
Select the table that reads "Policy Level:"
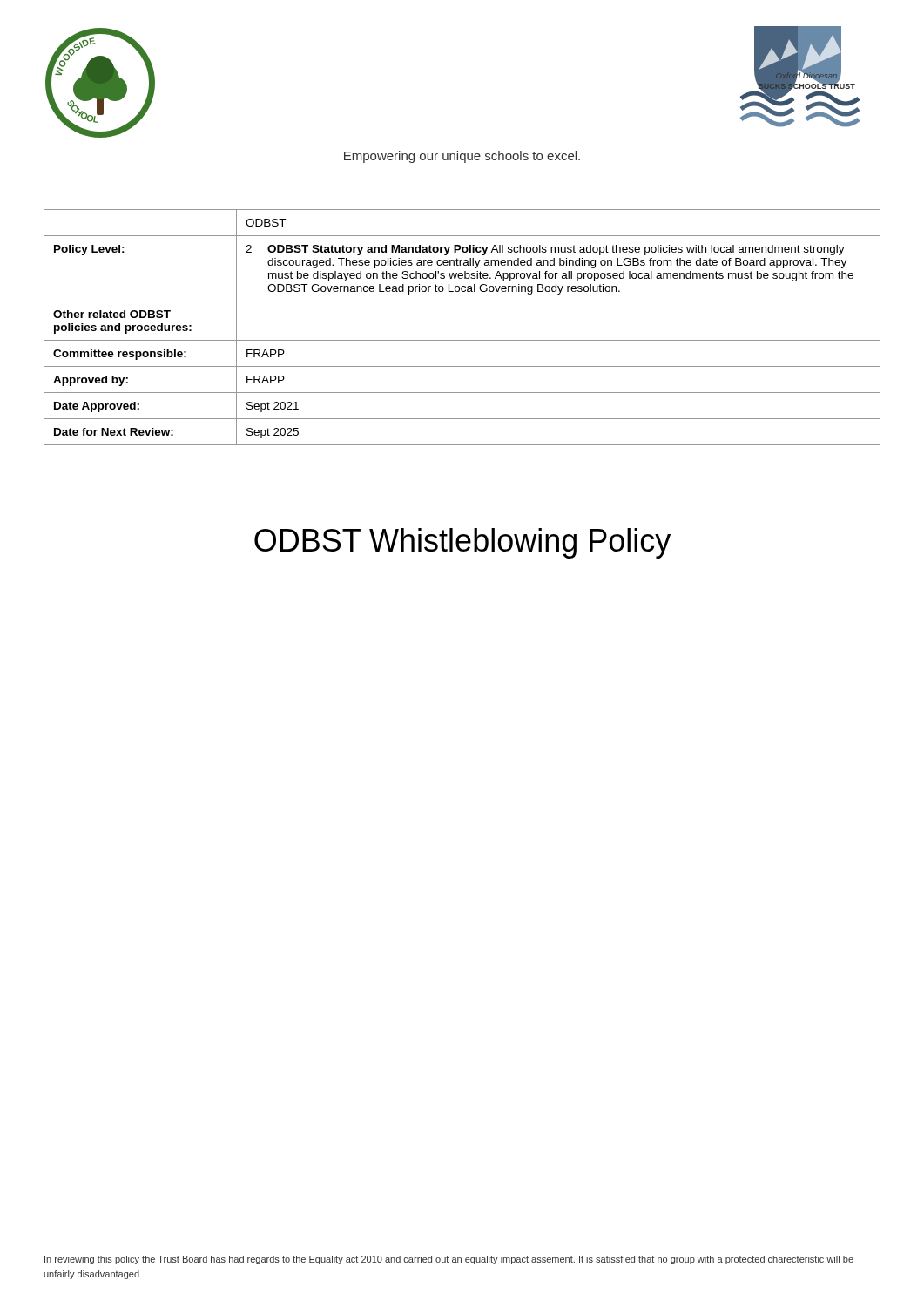[462, 327]
